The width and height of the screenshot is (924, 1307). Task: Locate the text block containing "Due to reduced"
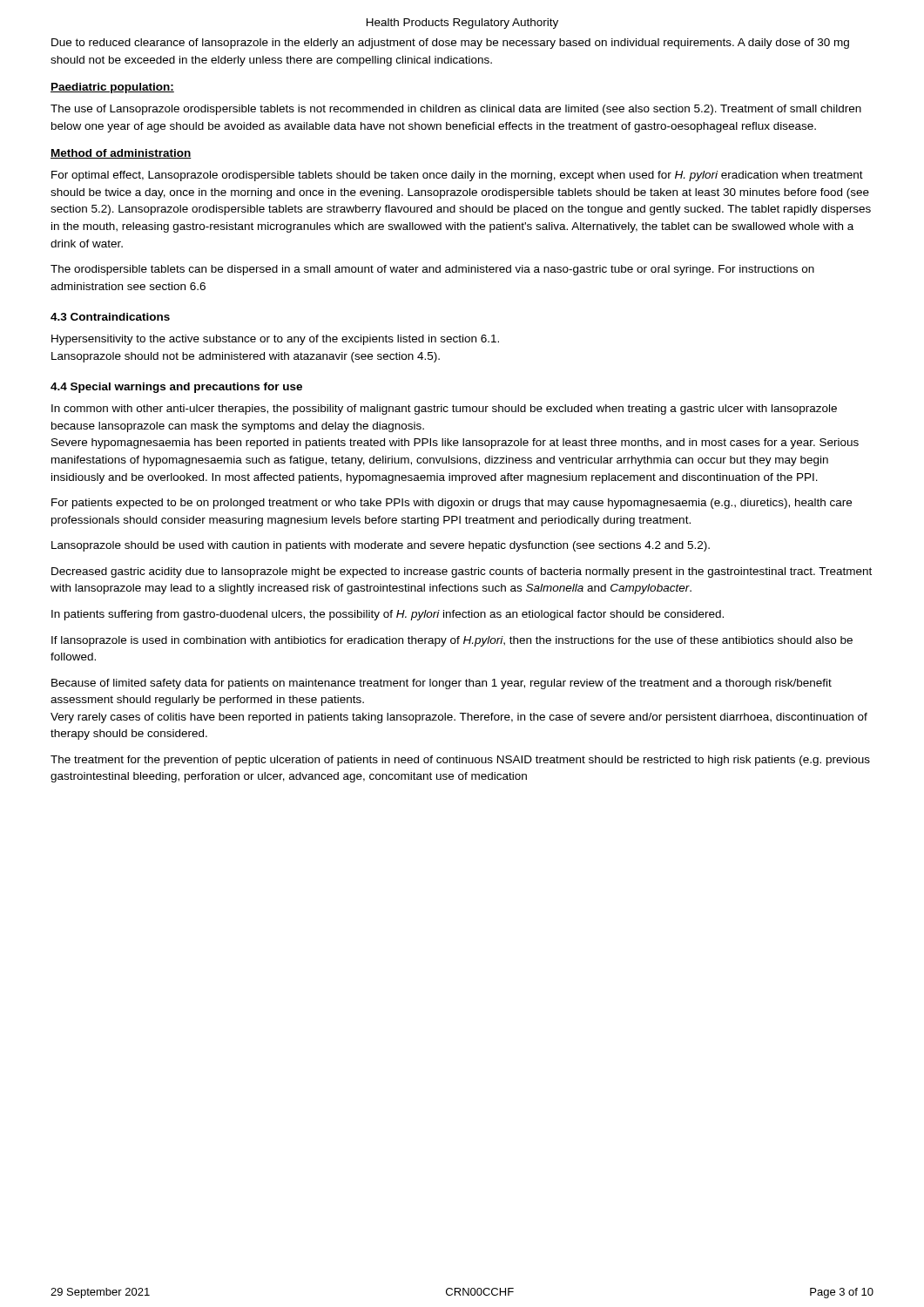[x=450, y=51]
